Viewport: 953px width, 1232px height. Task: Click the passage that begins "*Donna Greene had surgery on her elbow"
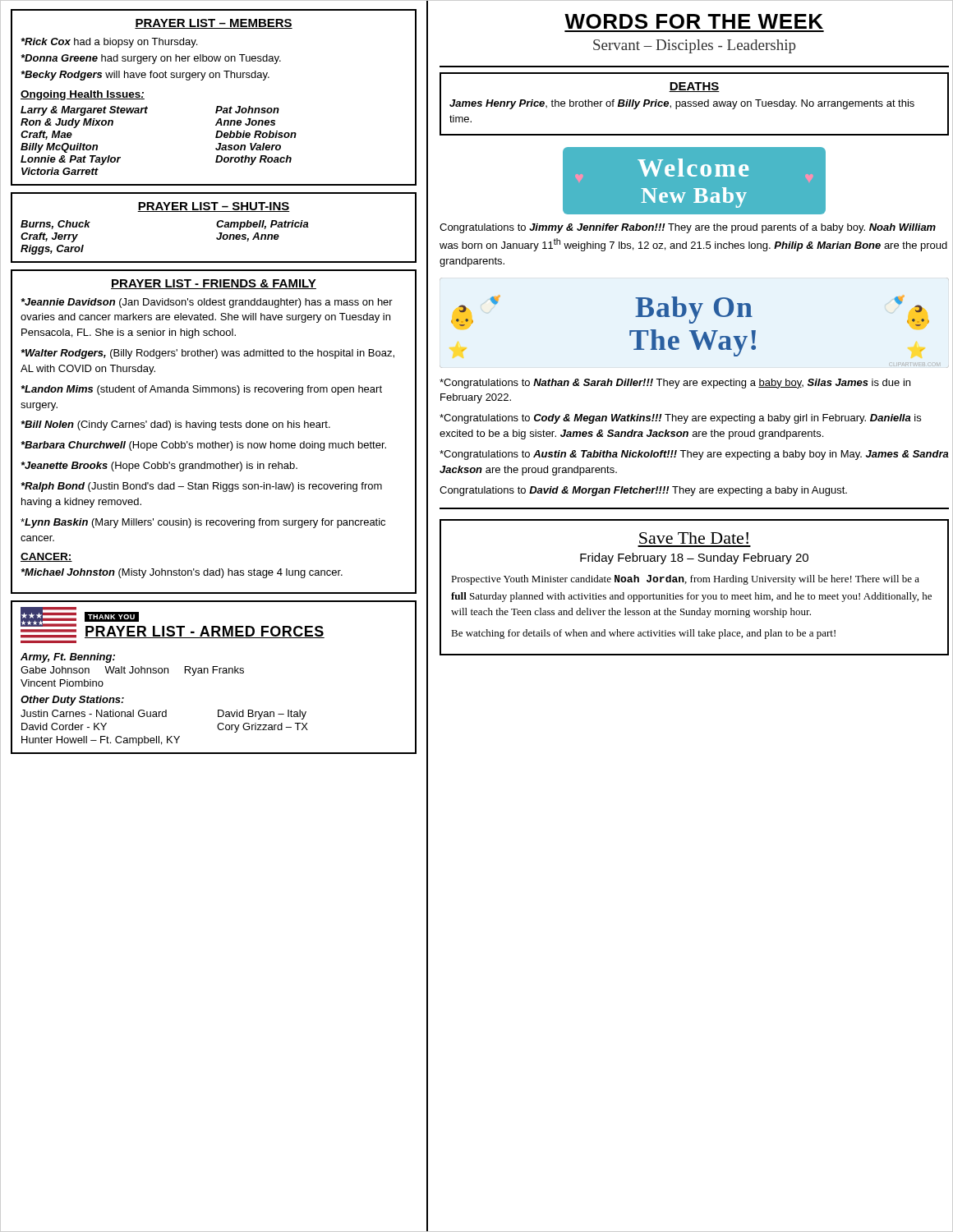coord(151,58)
